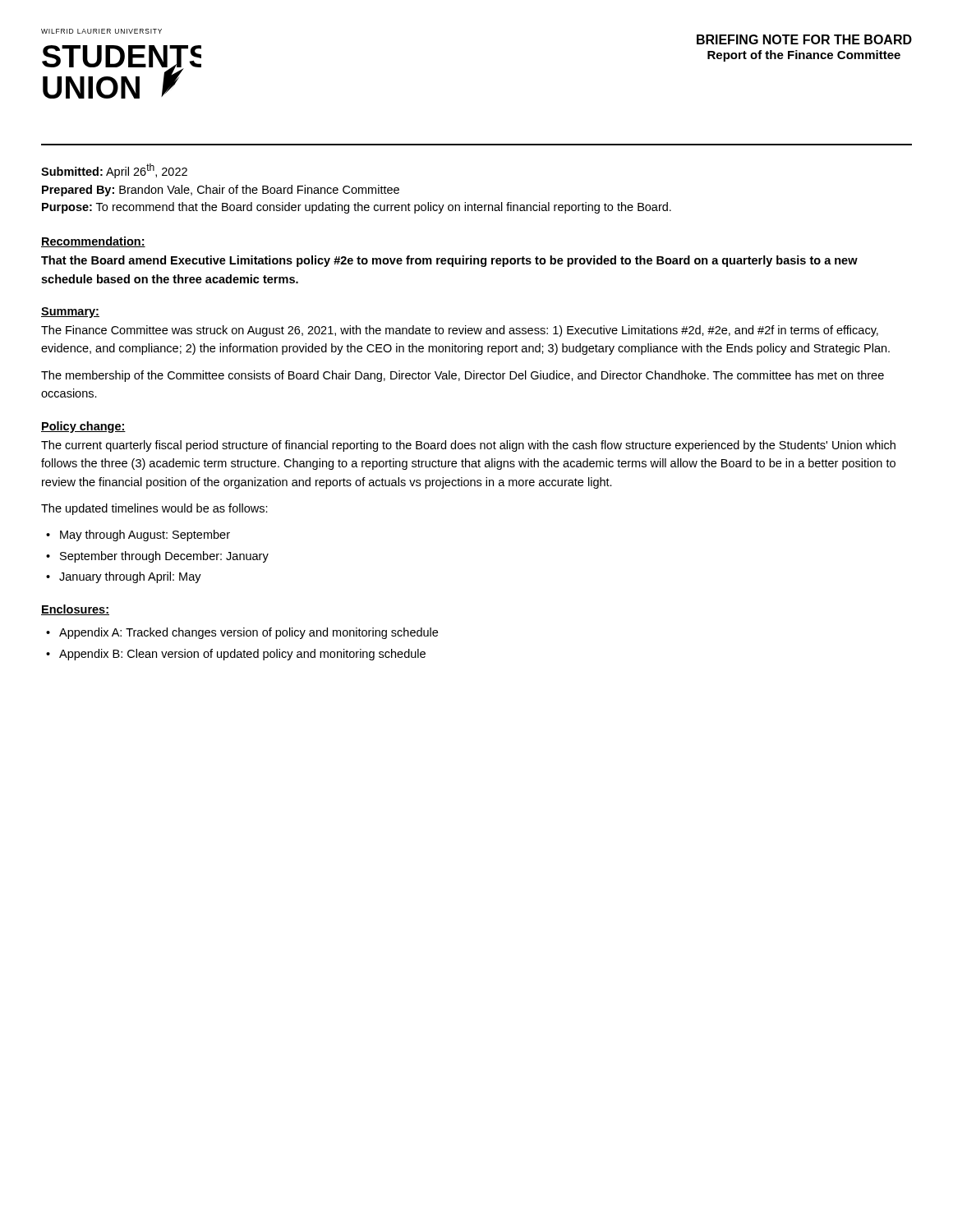Locate the logo
Image resolution: width=953 pixels, height=1232 pixels.
121,78
